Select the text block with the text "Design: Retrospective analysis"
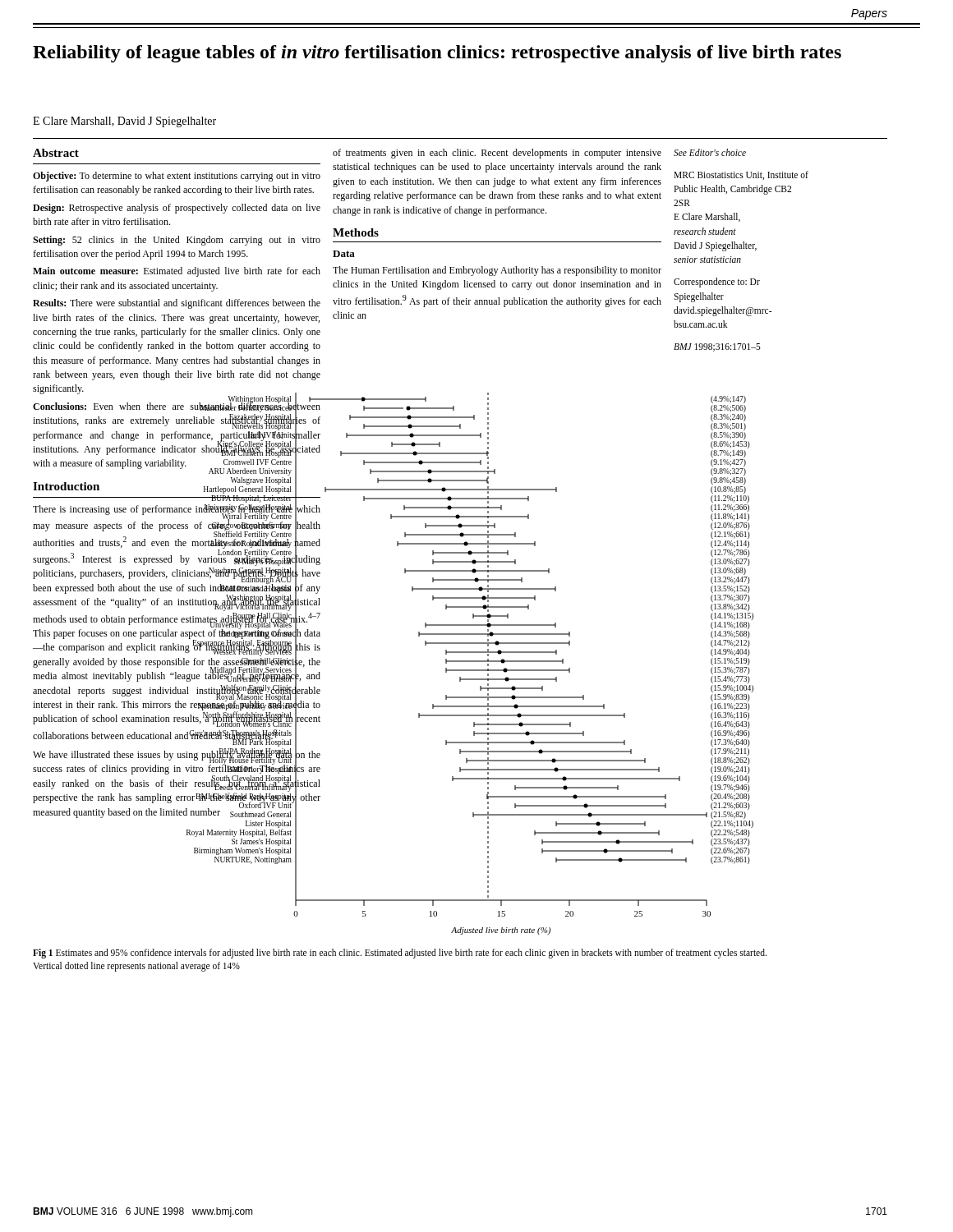The height and width of the screenshot is (1232, 953). point(177,215)
